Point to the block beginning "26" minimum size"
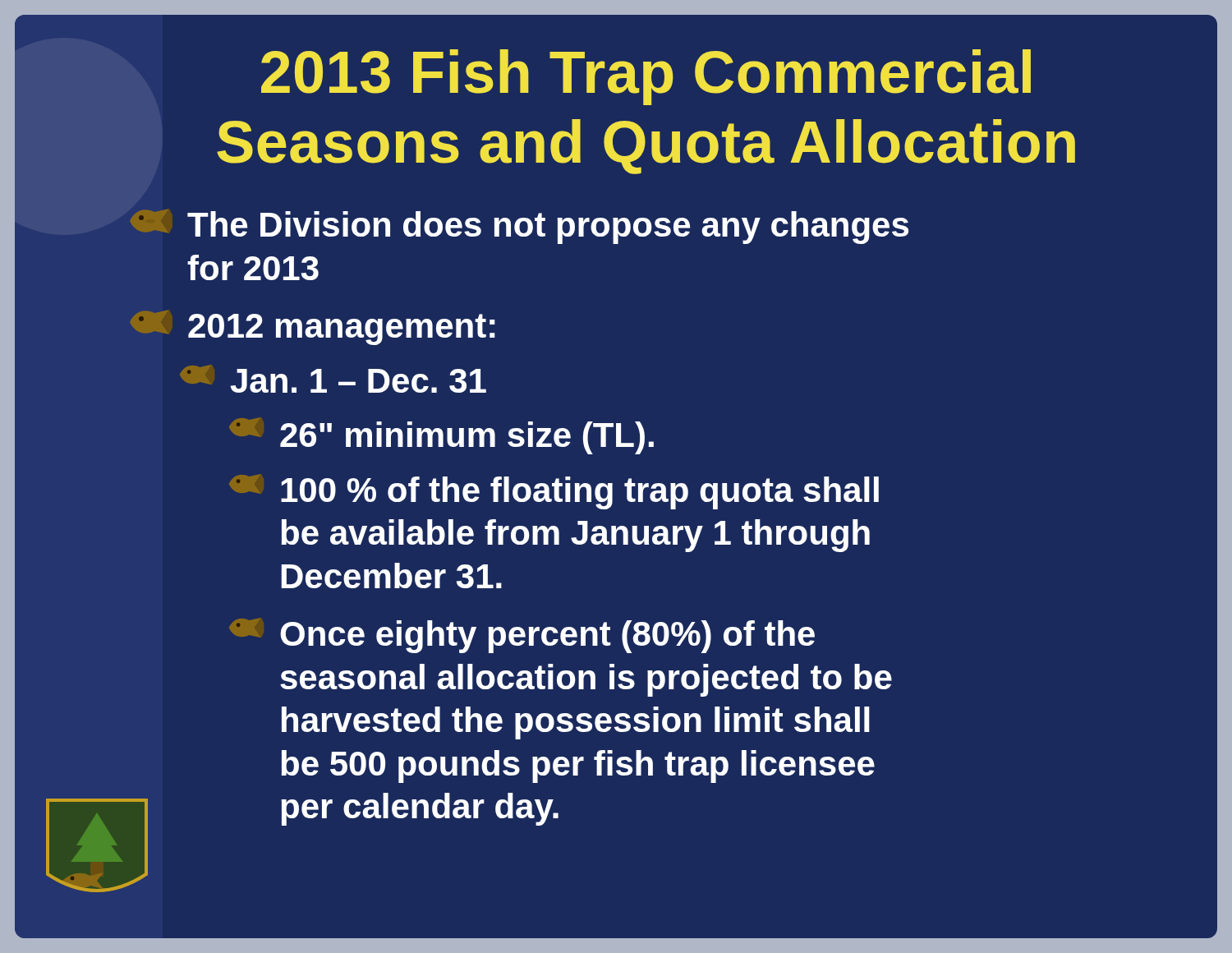1232x953 pixels. pos(442,436)
